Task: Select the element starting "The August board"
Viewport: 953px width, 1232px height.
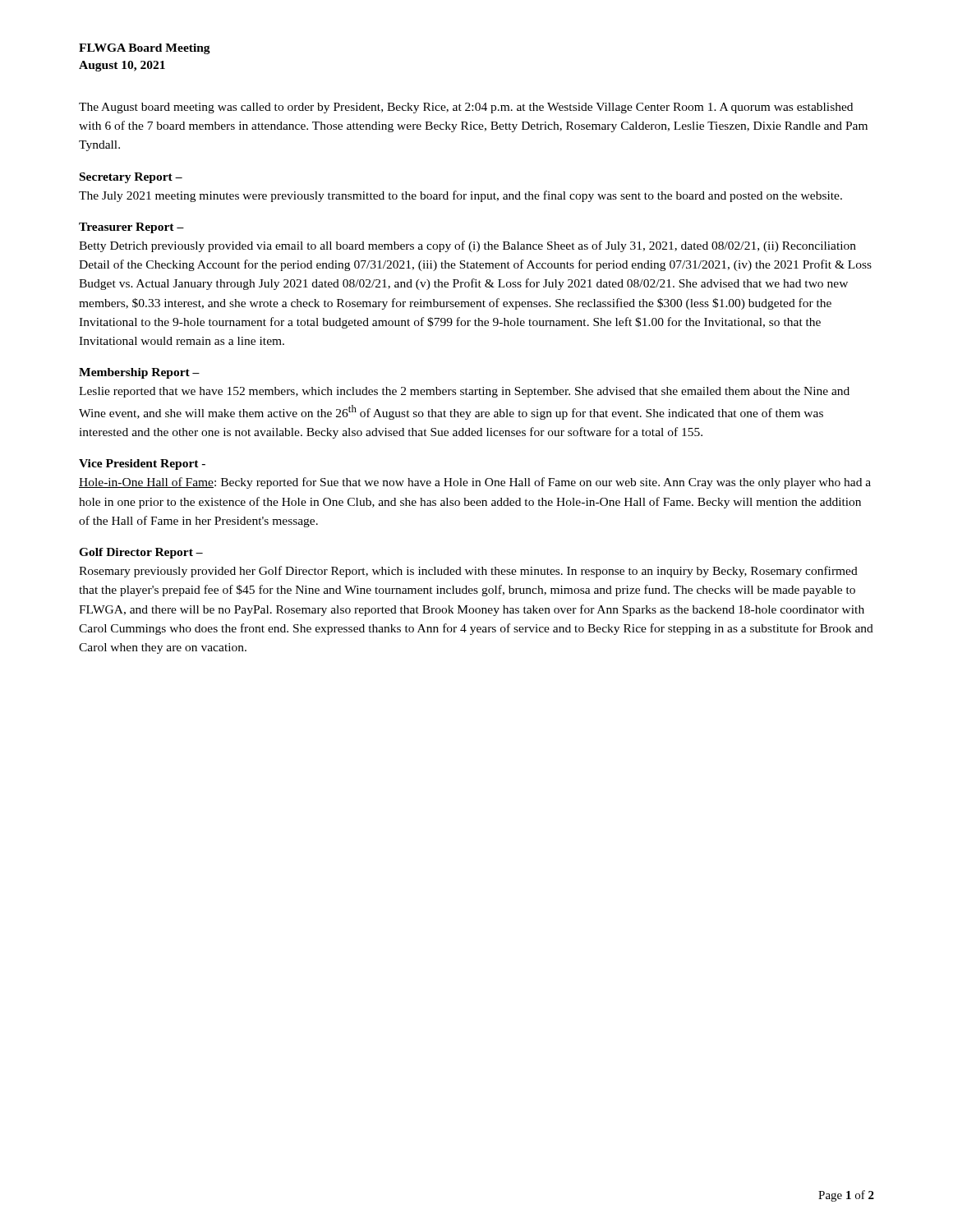Action: pyautogui.click(x=476, y=125)
